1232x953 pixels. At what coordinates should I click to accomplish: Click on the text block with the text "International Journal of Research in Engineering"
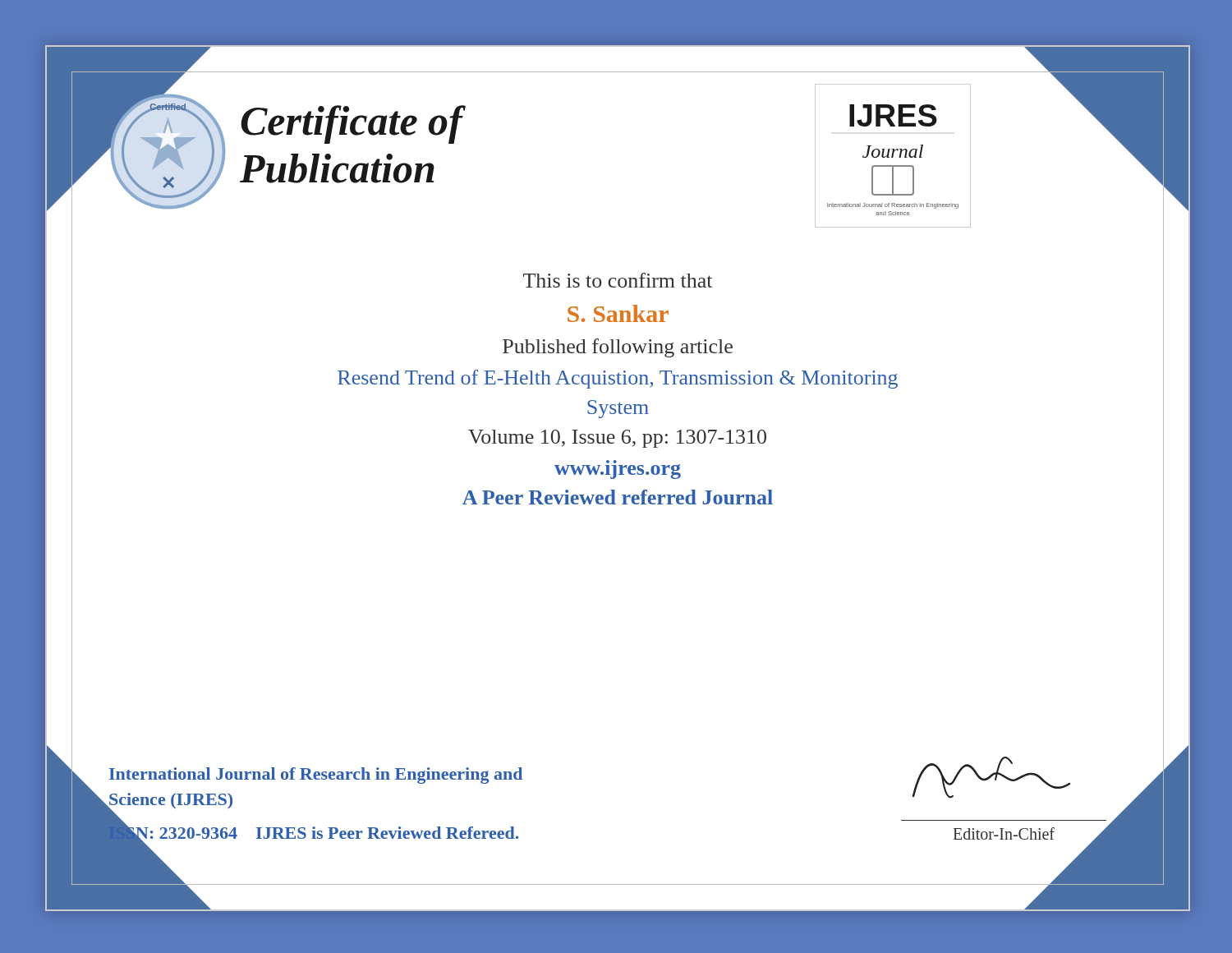[316, 786]
